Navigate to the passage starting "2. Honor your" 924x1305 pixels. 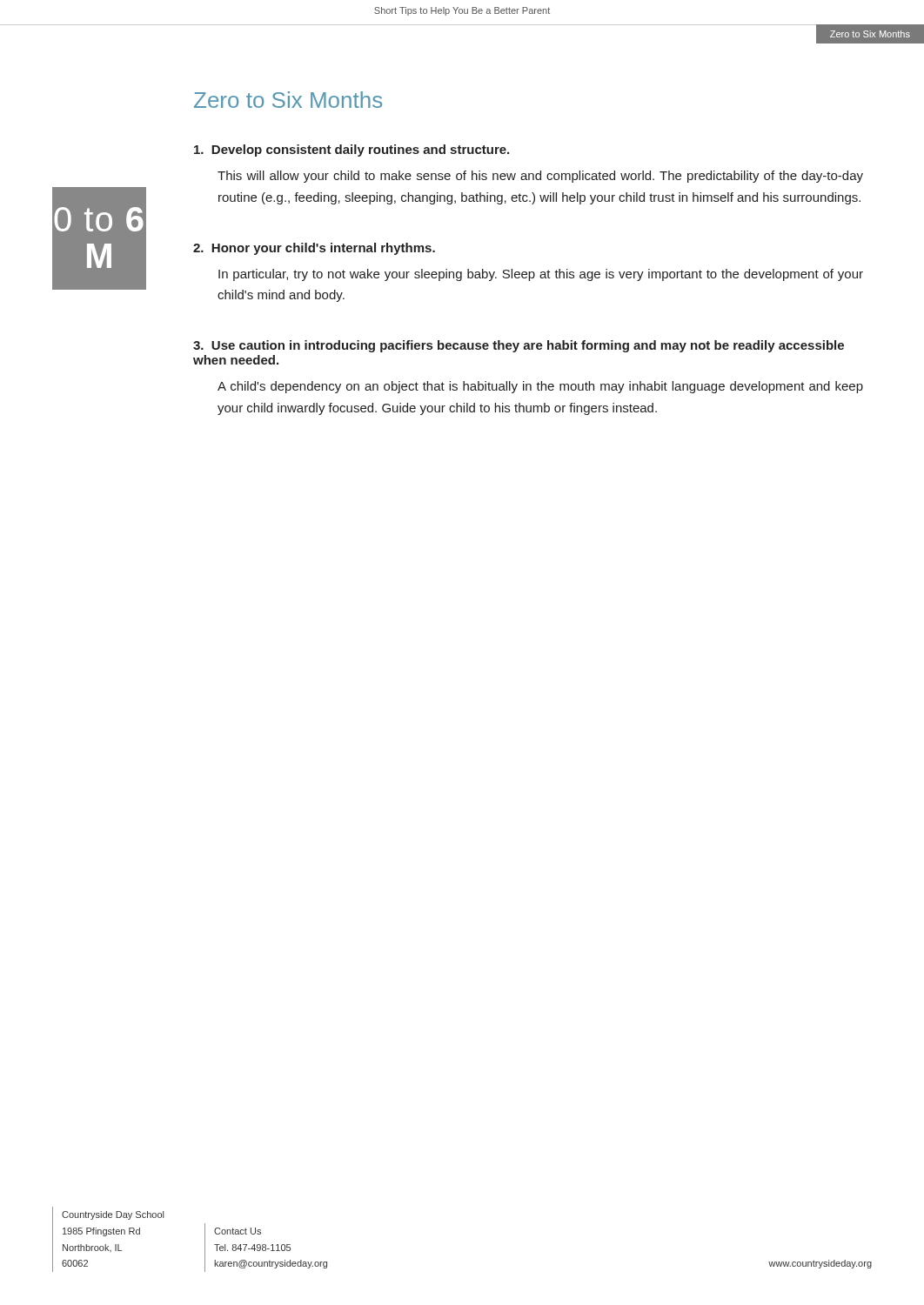pos(528,273)
